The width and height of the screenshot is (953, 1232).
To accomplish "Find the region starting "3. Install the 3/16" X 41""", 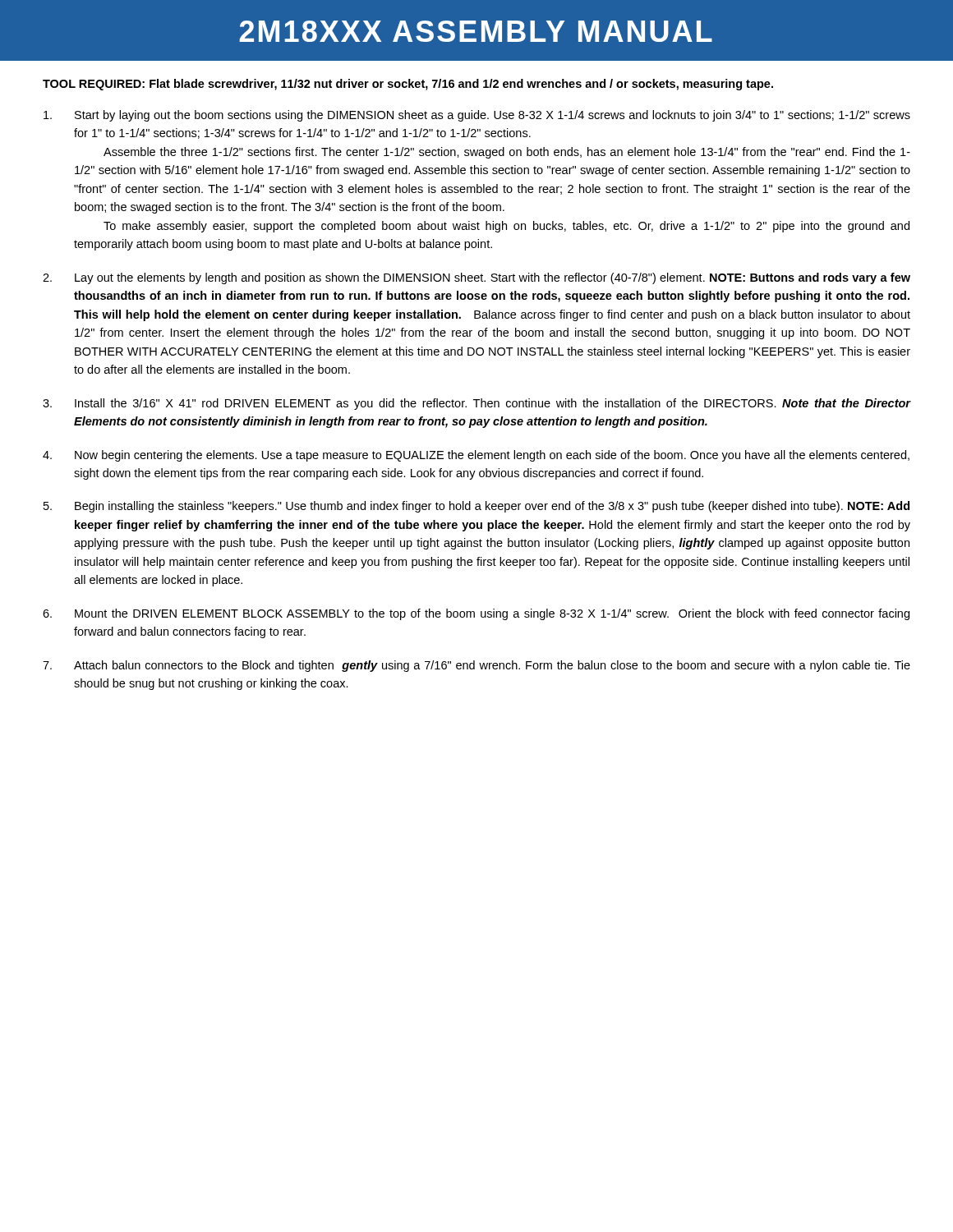I will tap(476, 412).
